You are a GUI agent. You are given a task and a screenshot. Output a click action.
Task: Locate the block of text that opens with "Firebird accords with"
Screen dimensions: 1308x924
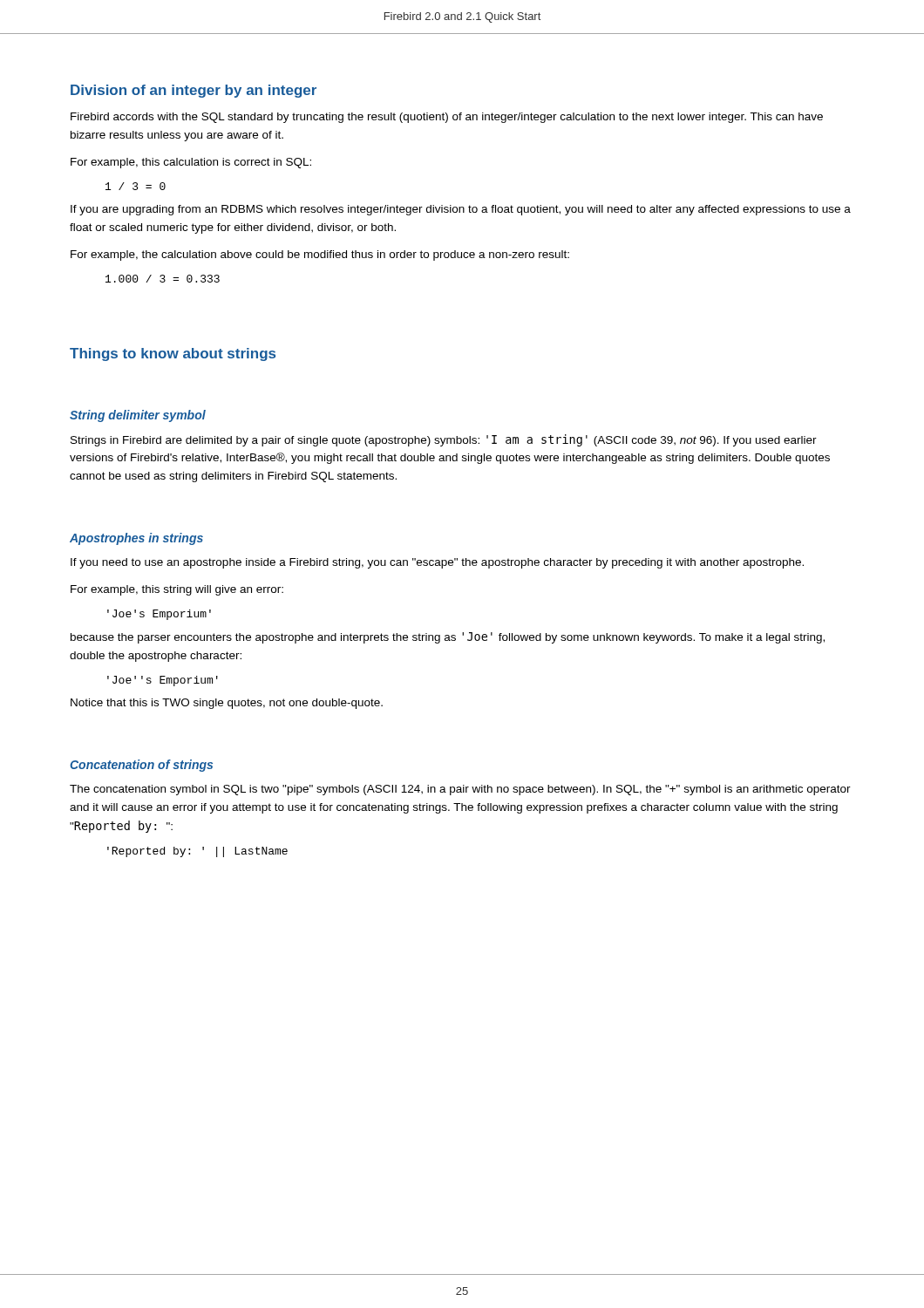(447, 126)
